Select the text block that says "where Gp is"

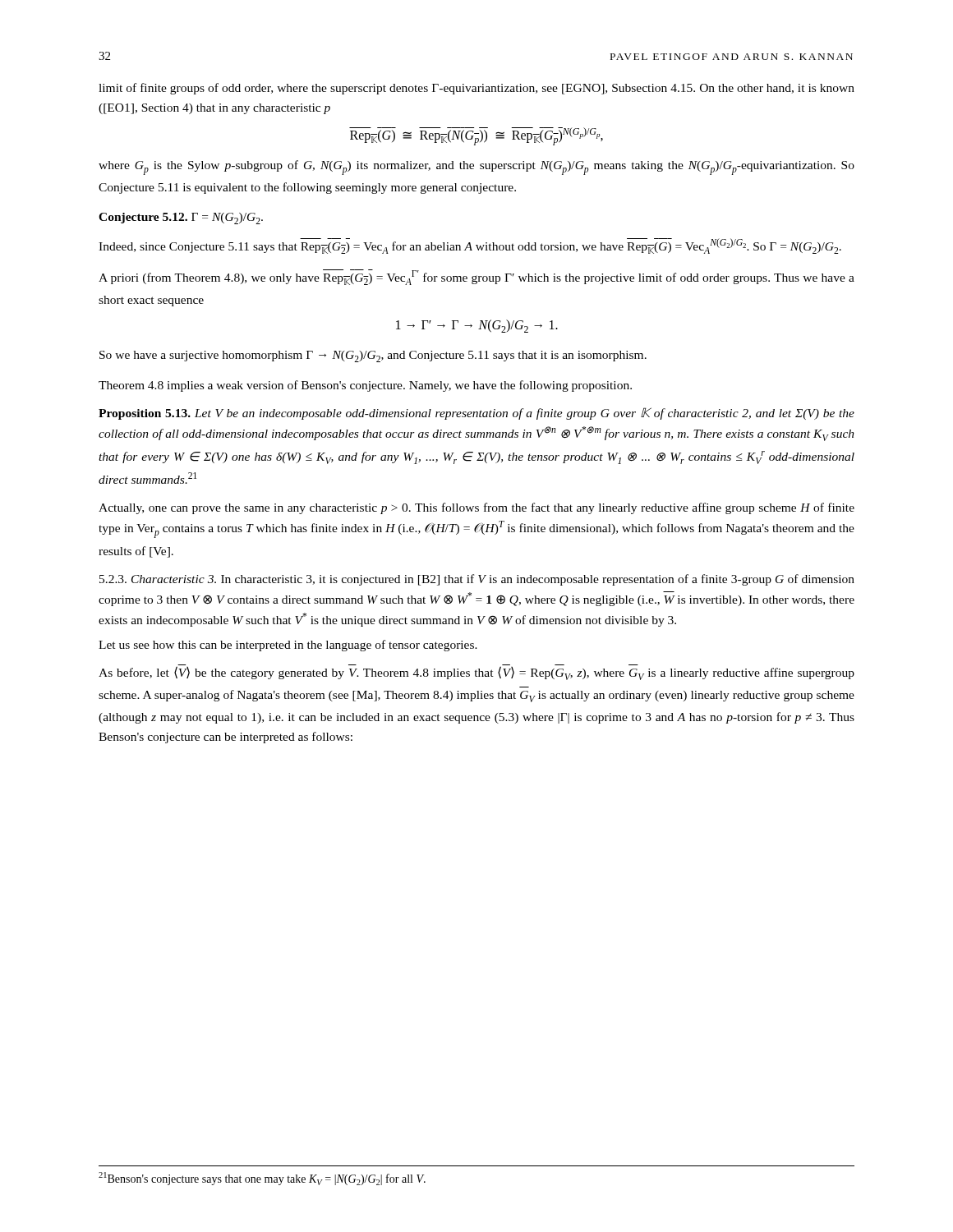click(x=476, y=176)
